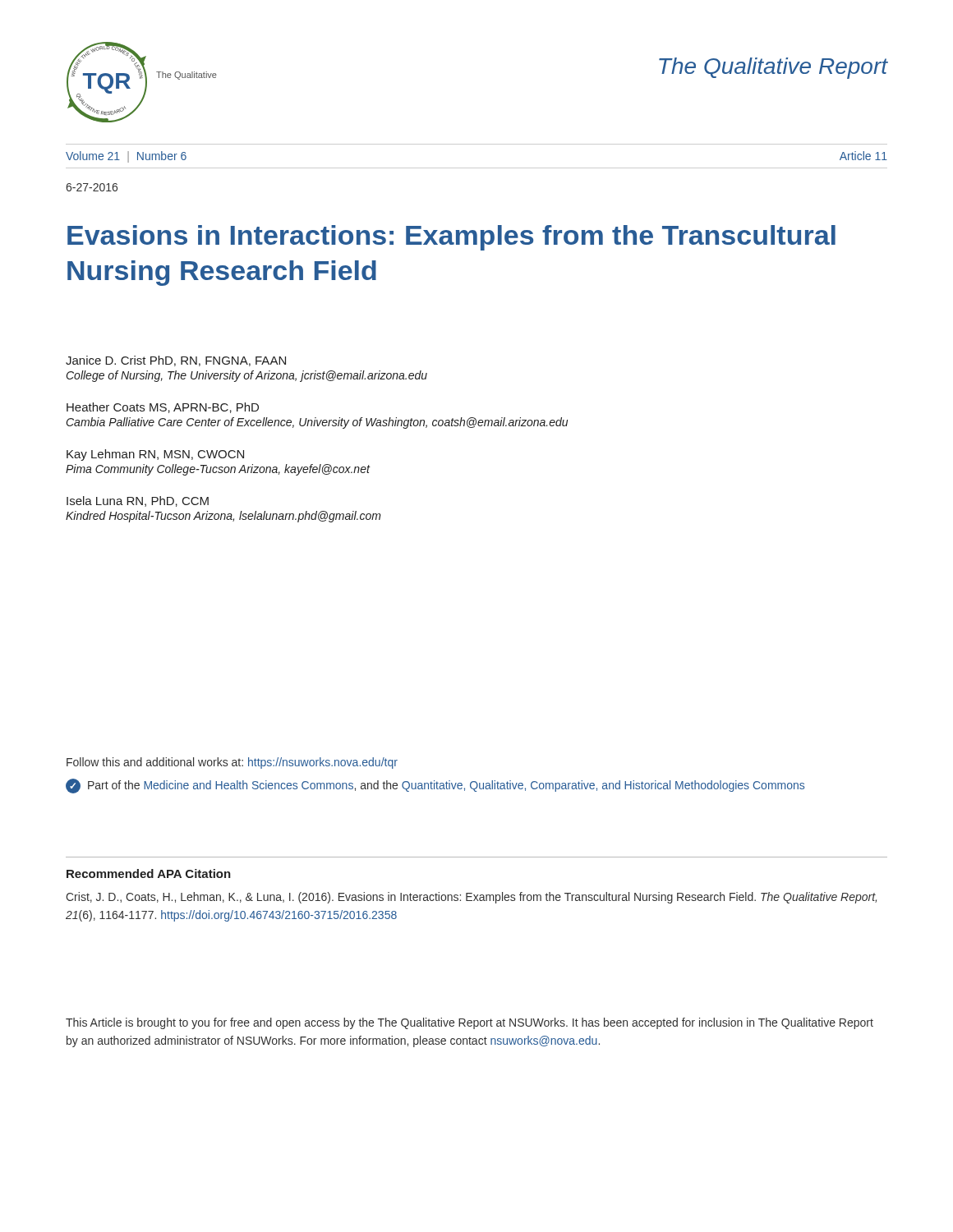The image size is (953, 1232).
Task: Navigate to the block starting "Volume 21|Number 6"
Action: [126, 156]
